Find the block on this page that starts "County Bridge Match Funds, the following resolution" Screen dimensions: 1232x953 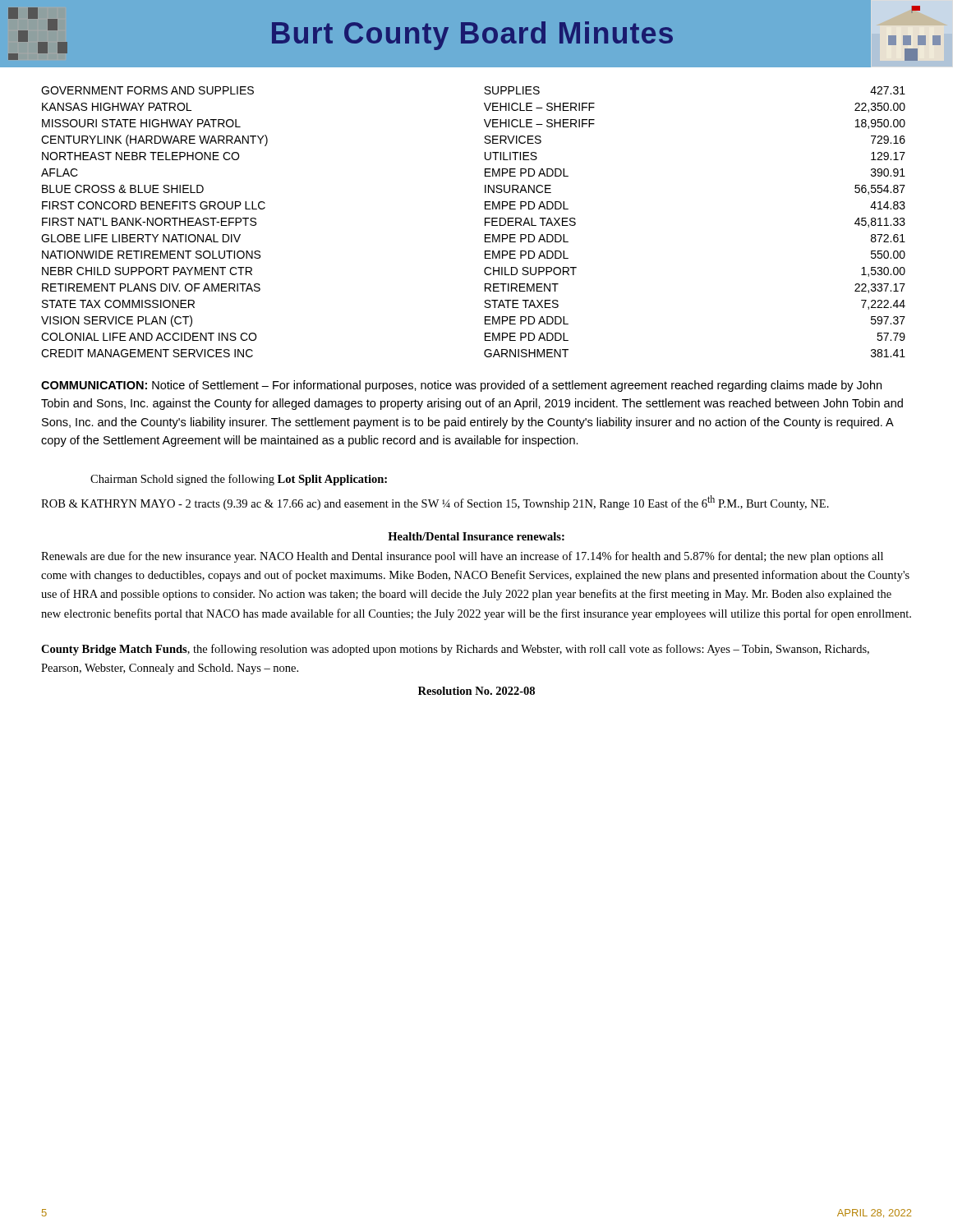(476, 659)
